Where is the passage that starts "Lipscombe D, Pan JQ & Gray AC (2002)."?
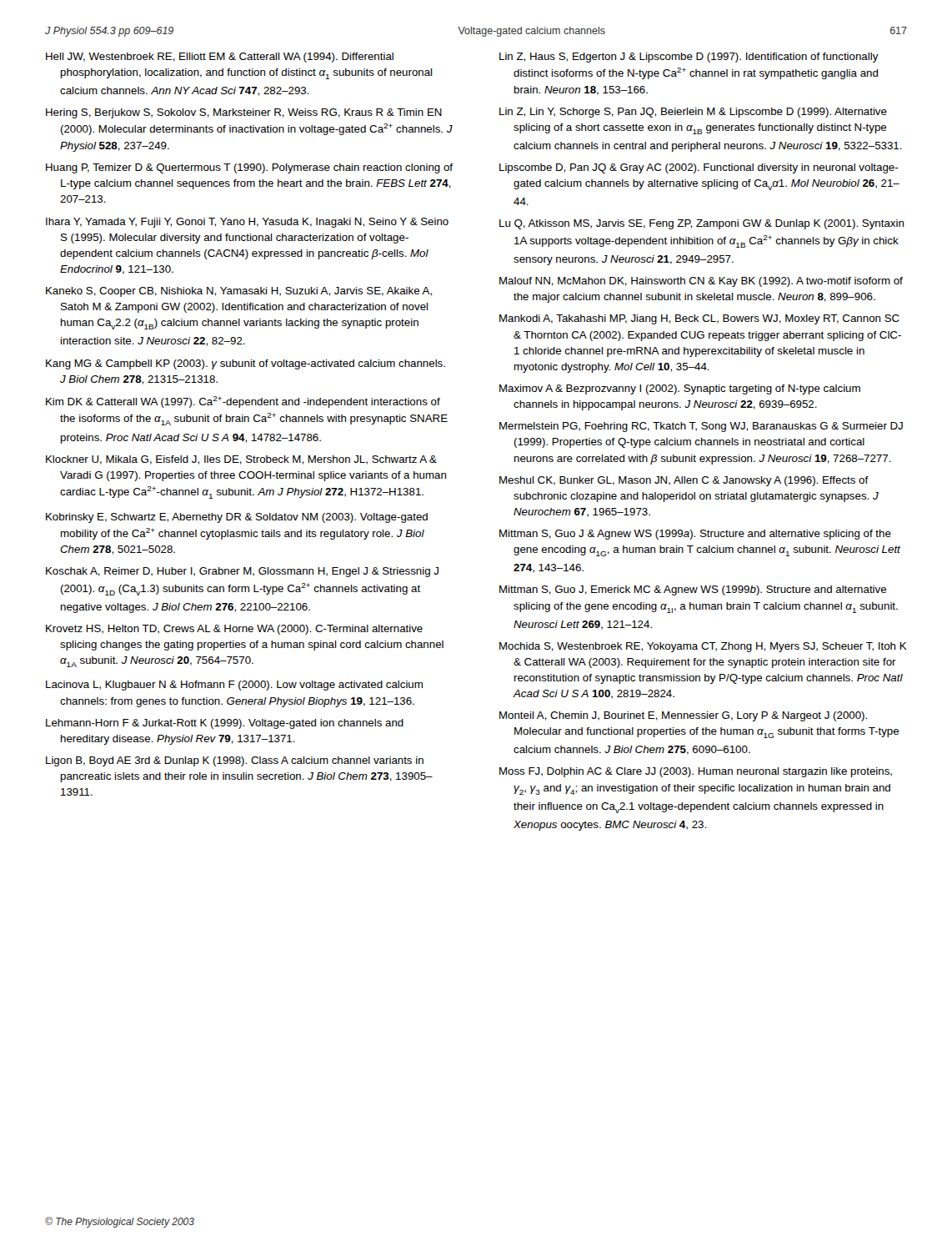952x1251 pixels. coord(699,185)
